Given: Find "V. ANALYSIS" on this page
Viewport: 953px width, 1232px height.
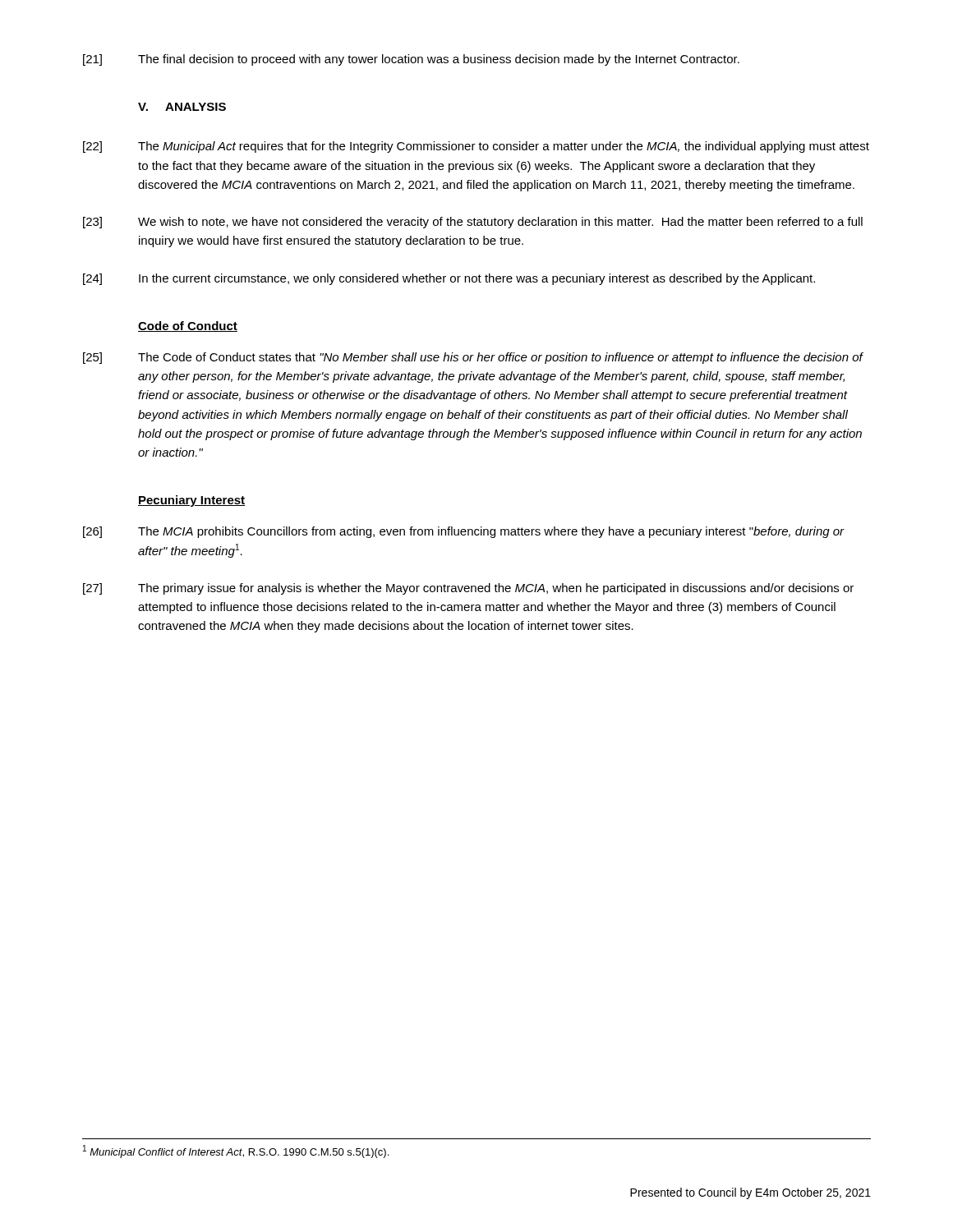Looking at the screenshot, I should point(182,107).
